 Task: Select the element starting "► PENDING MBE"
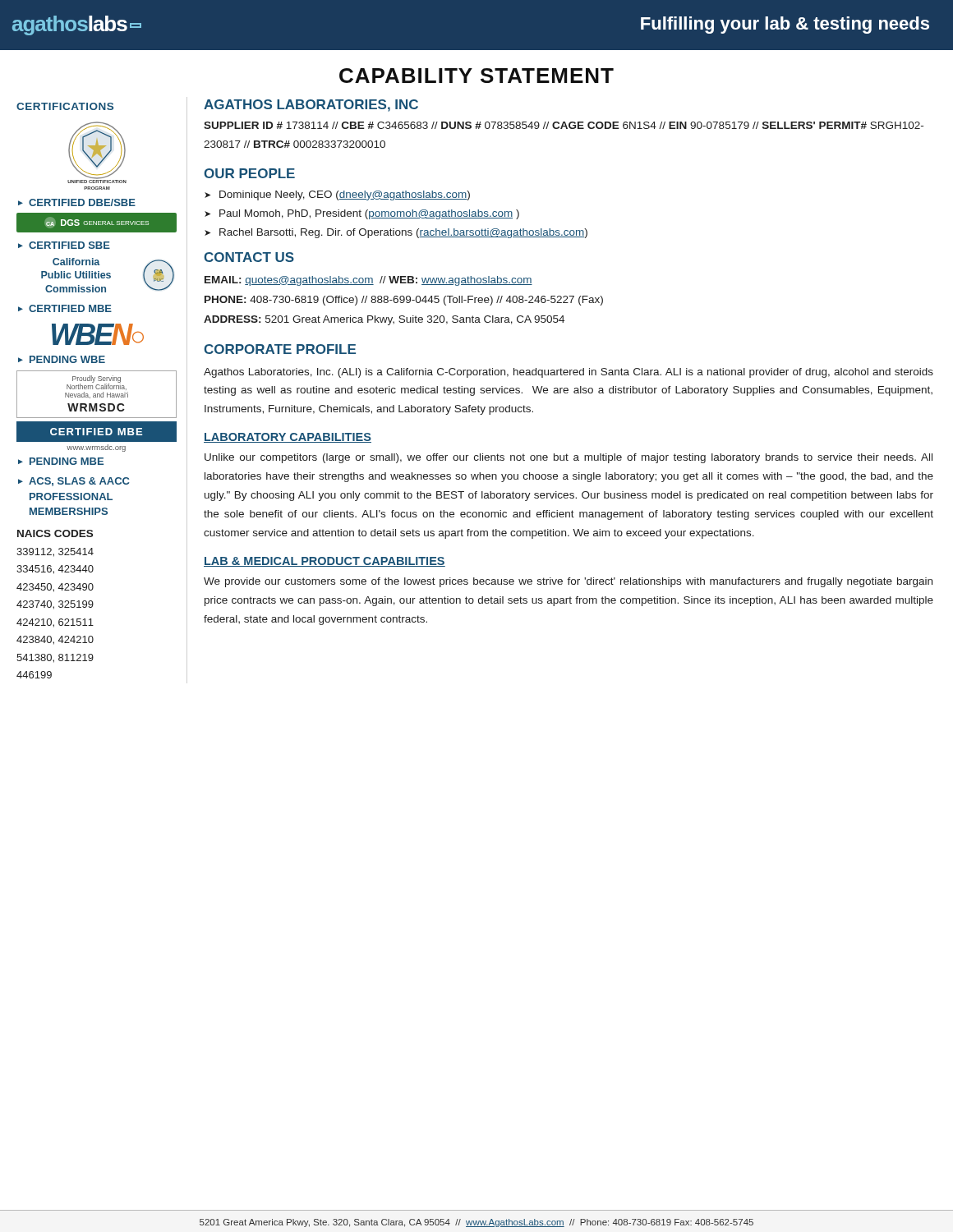pos(60,461)
